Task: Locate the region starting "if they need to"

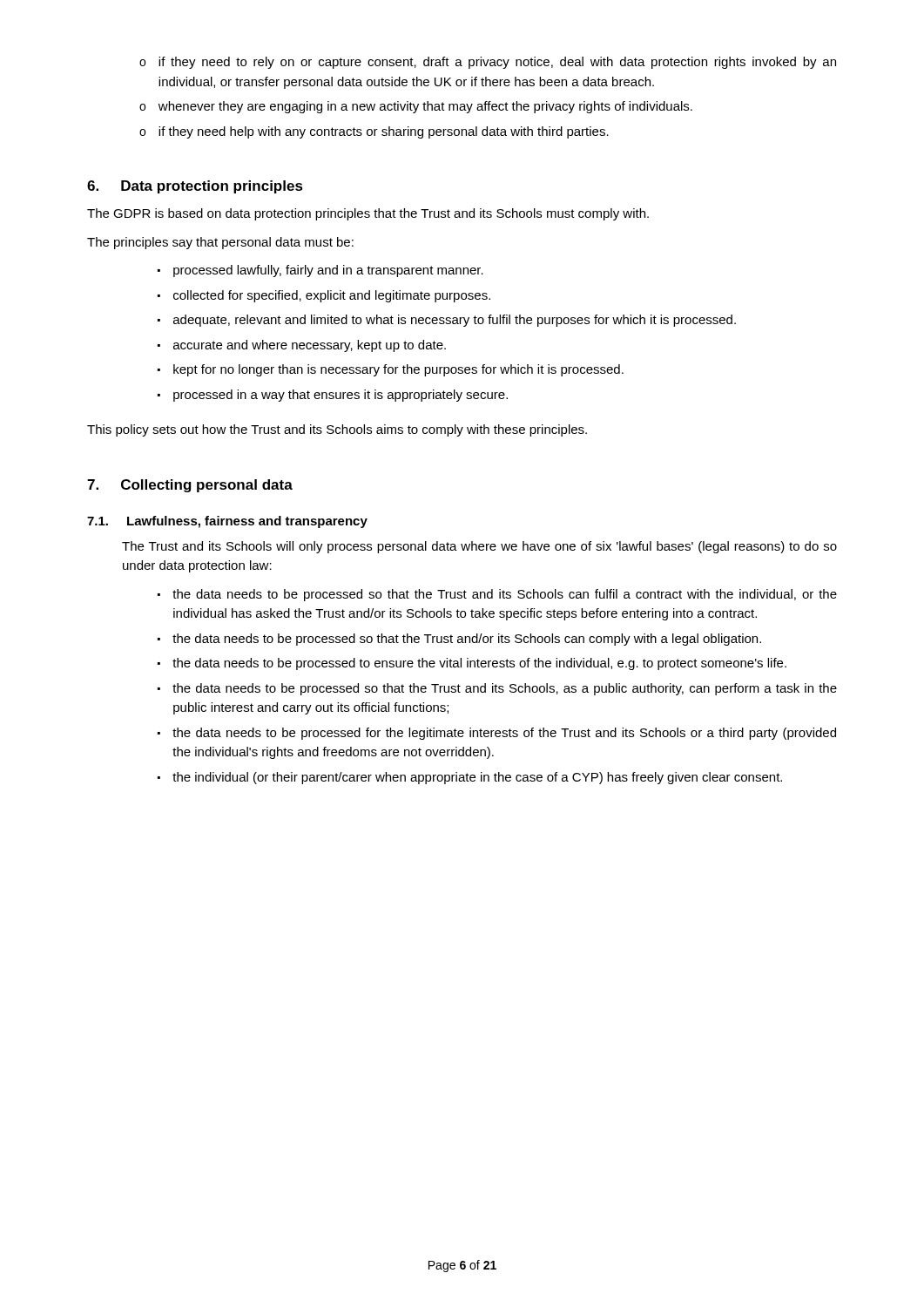Action: pyautogui.click(x=498, y=72)
